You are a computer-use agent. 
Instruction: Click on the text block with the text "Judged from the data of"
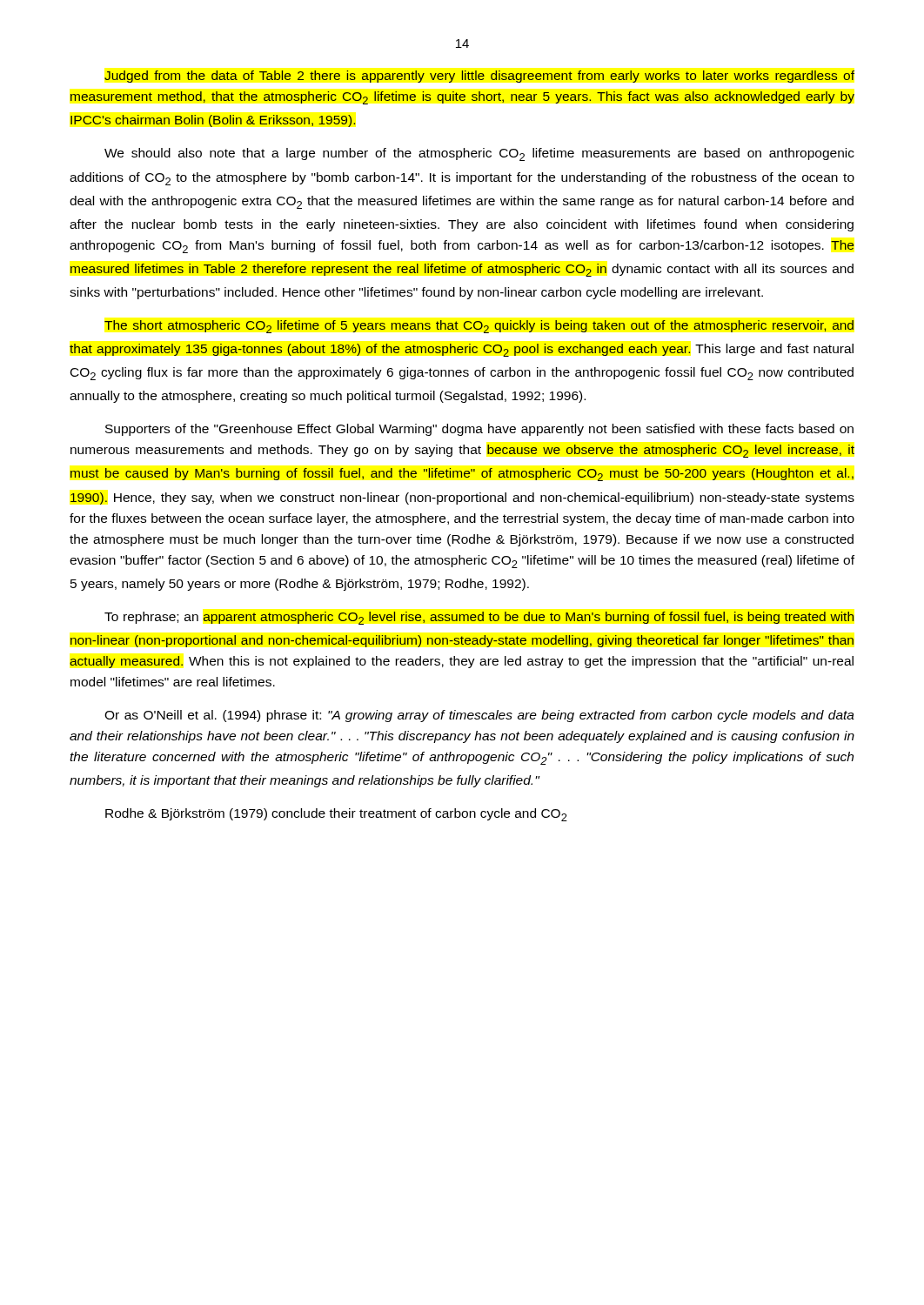pyautogui.click(x=462, y=98)
